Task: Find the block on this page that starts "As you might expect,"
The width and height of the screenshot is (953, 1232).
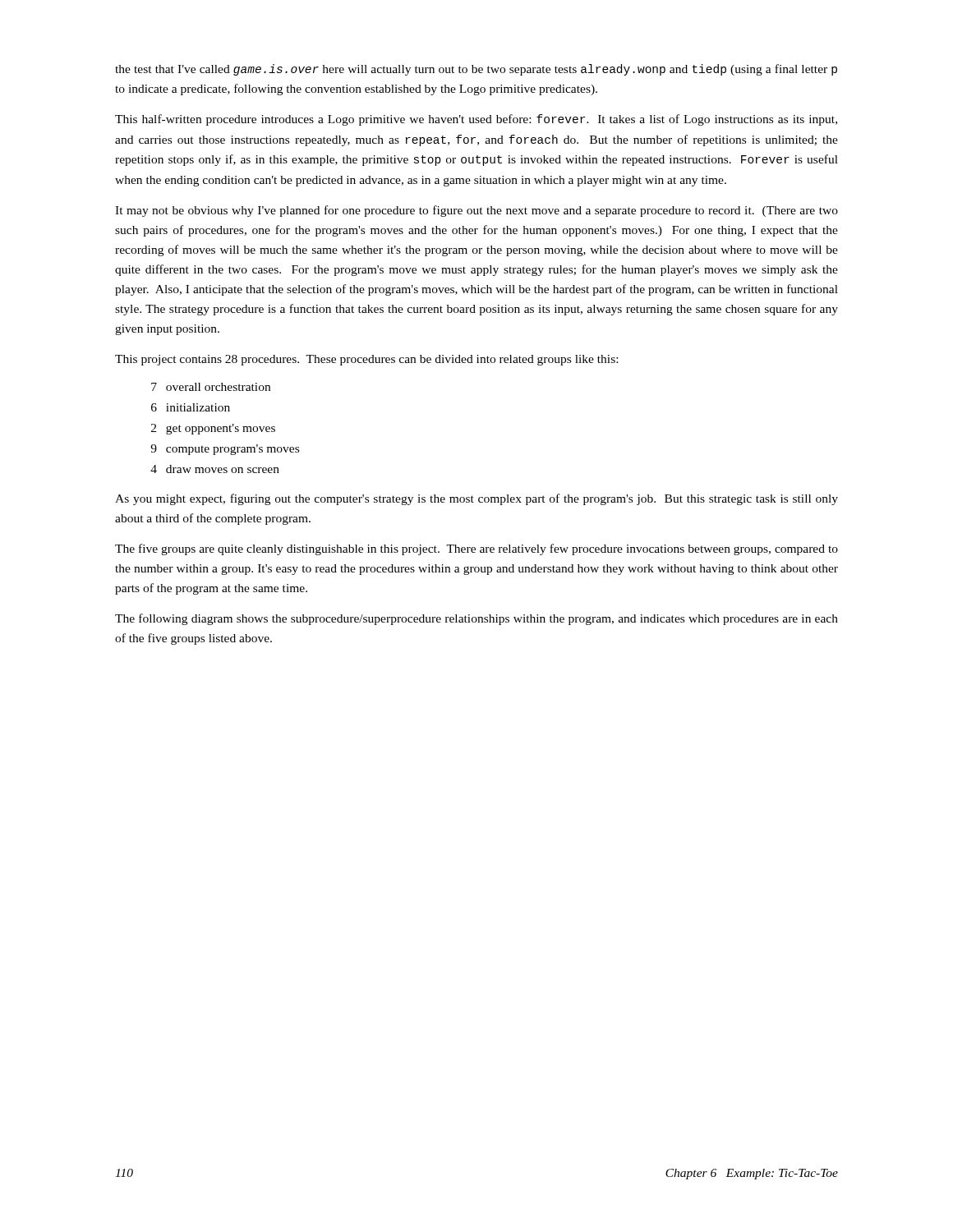Action: point(476,509)
